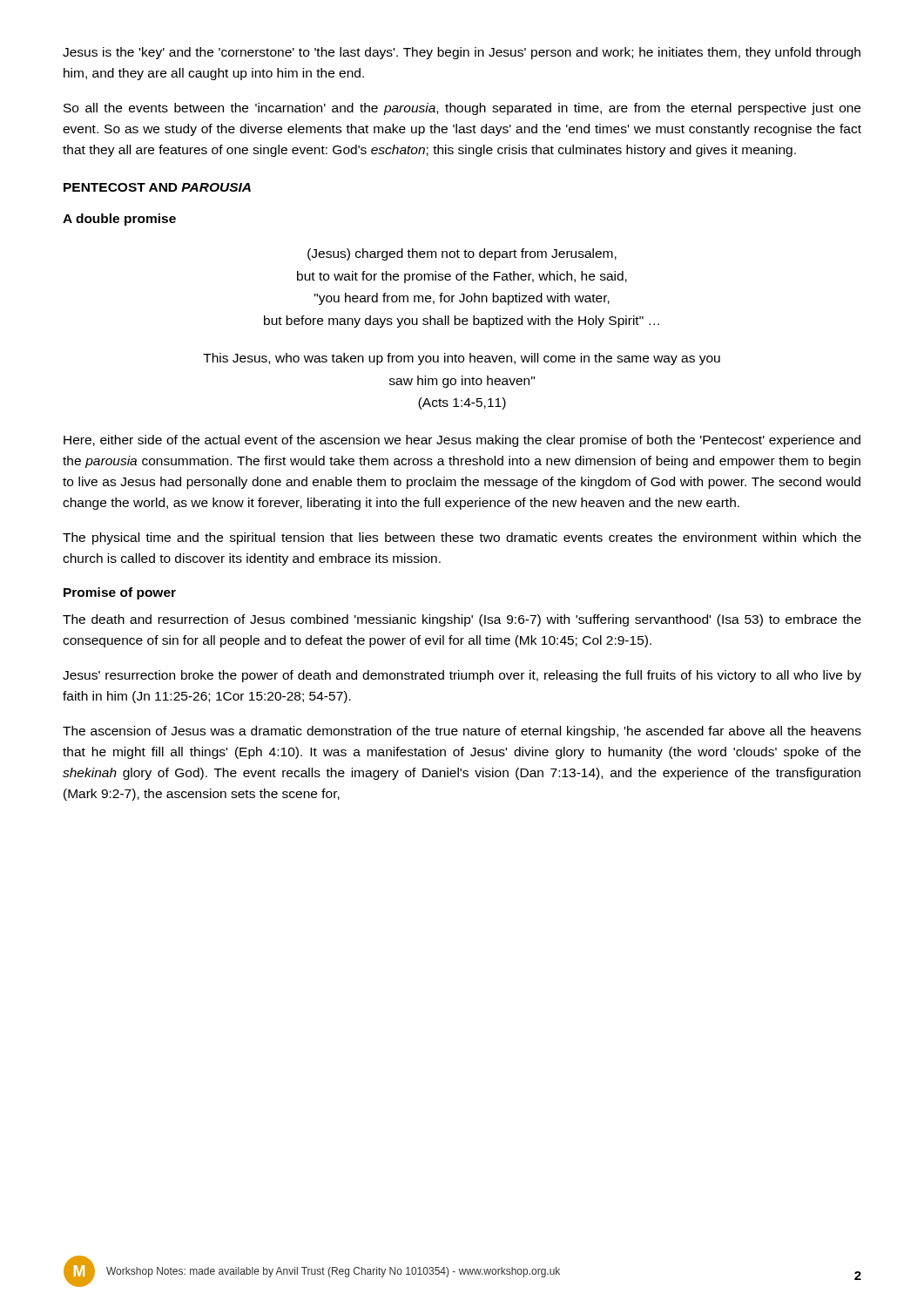Navigate to the element starting "The physical time and the spiritual tension"

462,548
